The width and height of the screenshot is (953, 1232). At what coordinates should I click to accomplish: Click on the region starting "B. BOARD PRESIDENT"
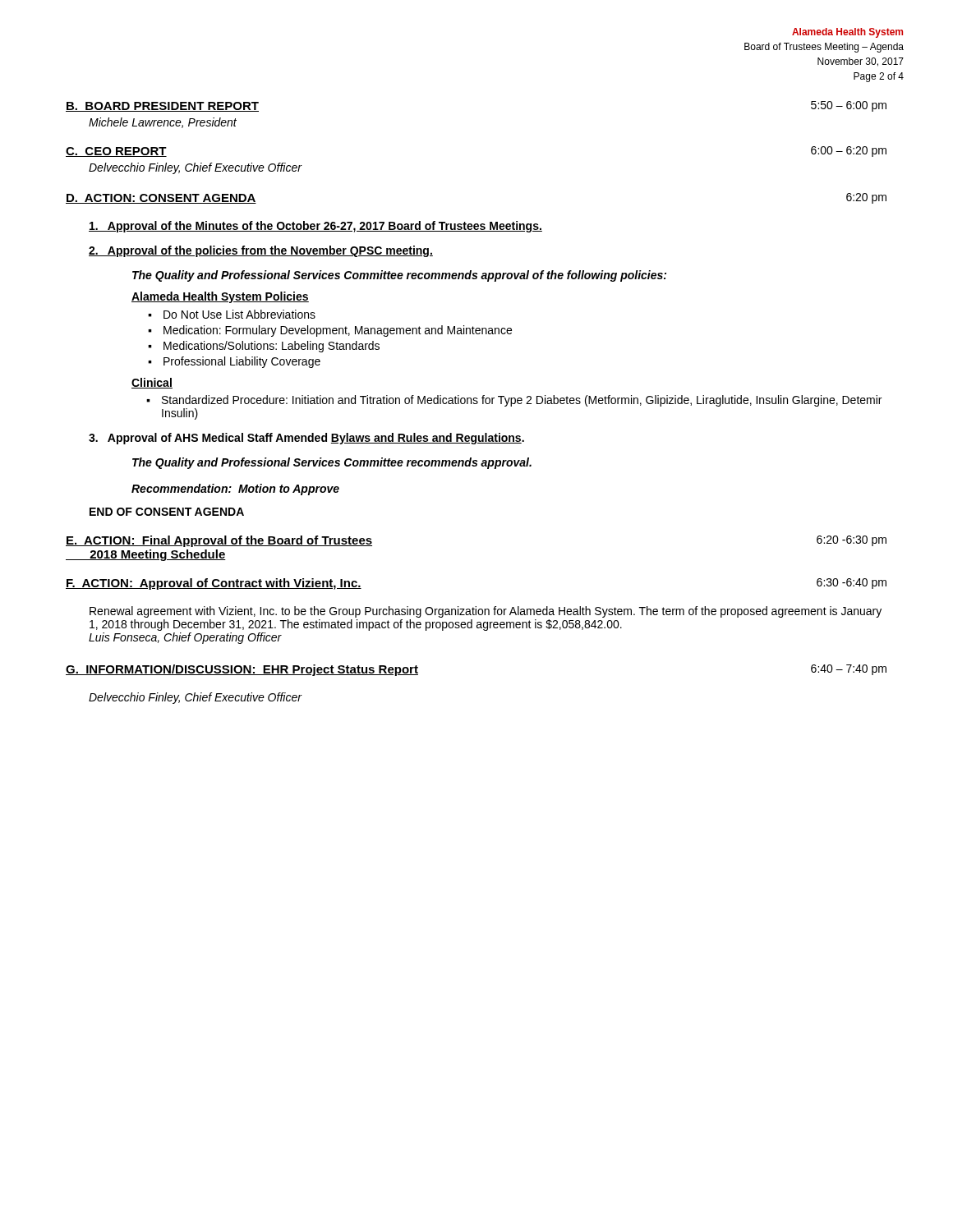tap(162, 106)
